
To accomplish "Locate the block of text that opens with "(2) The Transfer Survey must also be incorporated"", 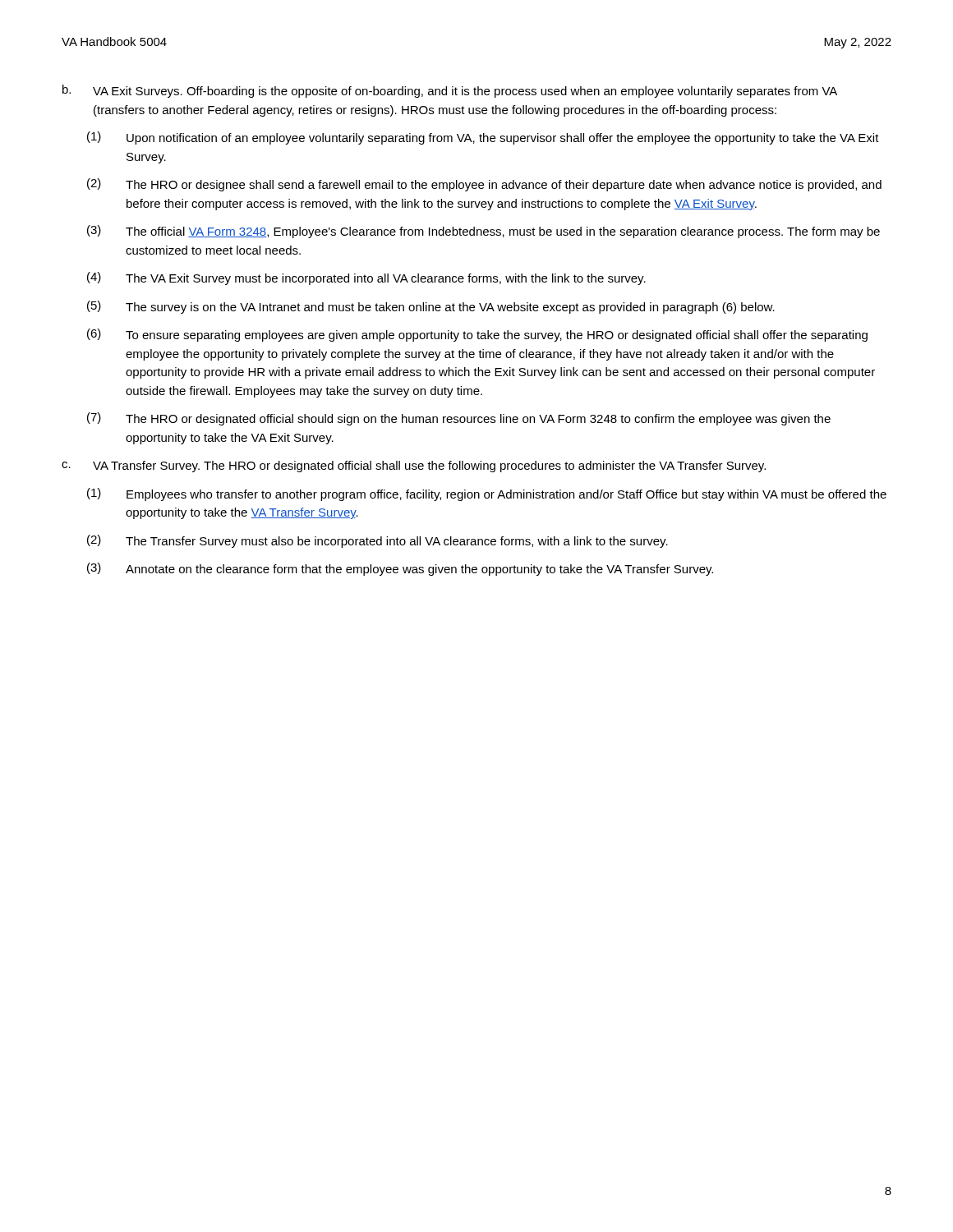I will tap(377, 541).
